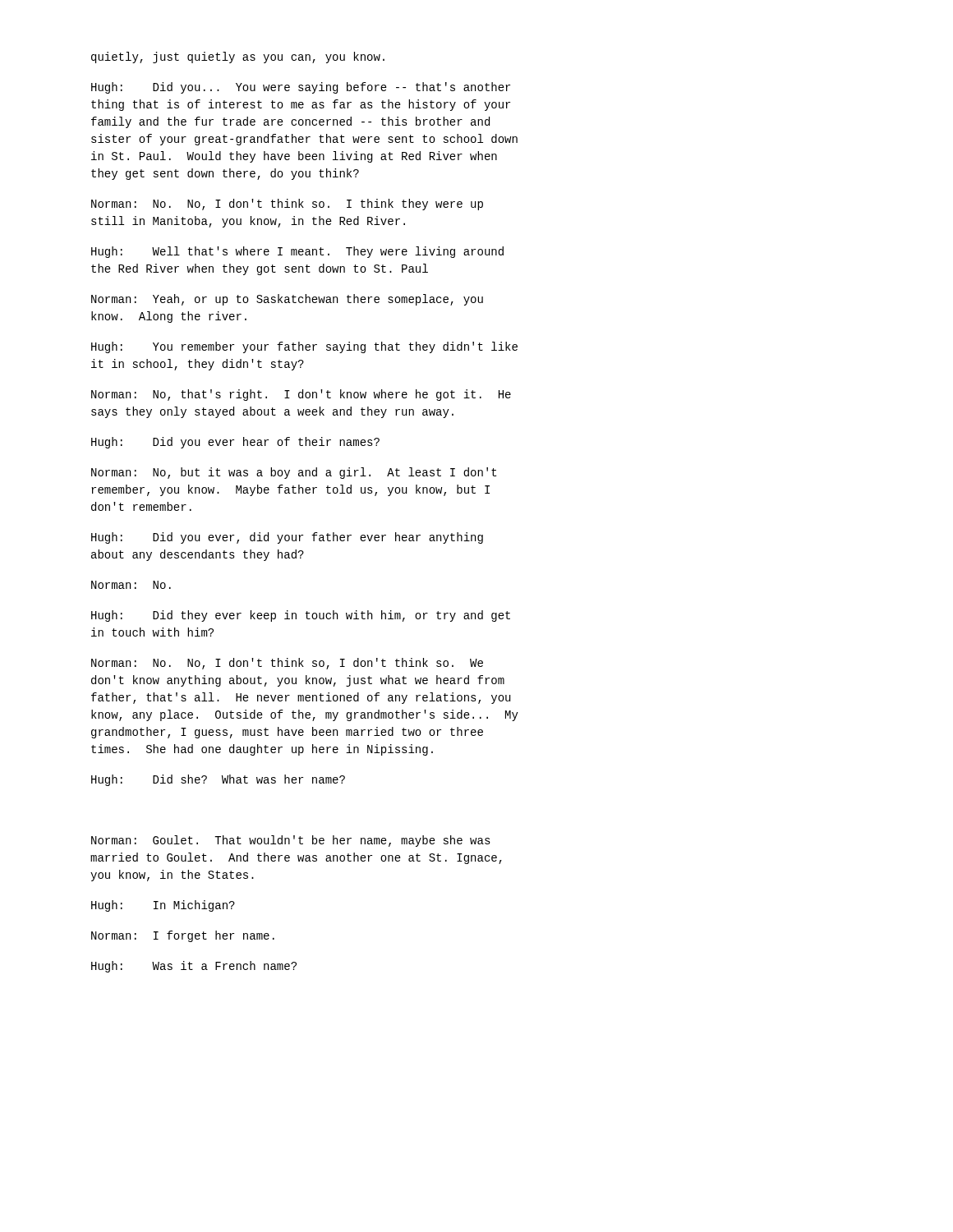Point to the block beginning "Norman: No, that's"
This screenshot has width=953, height=1232.
[301, 404]
